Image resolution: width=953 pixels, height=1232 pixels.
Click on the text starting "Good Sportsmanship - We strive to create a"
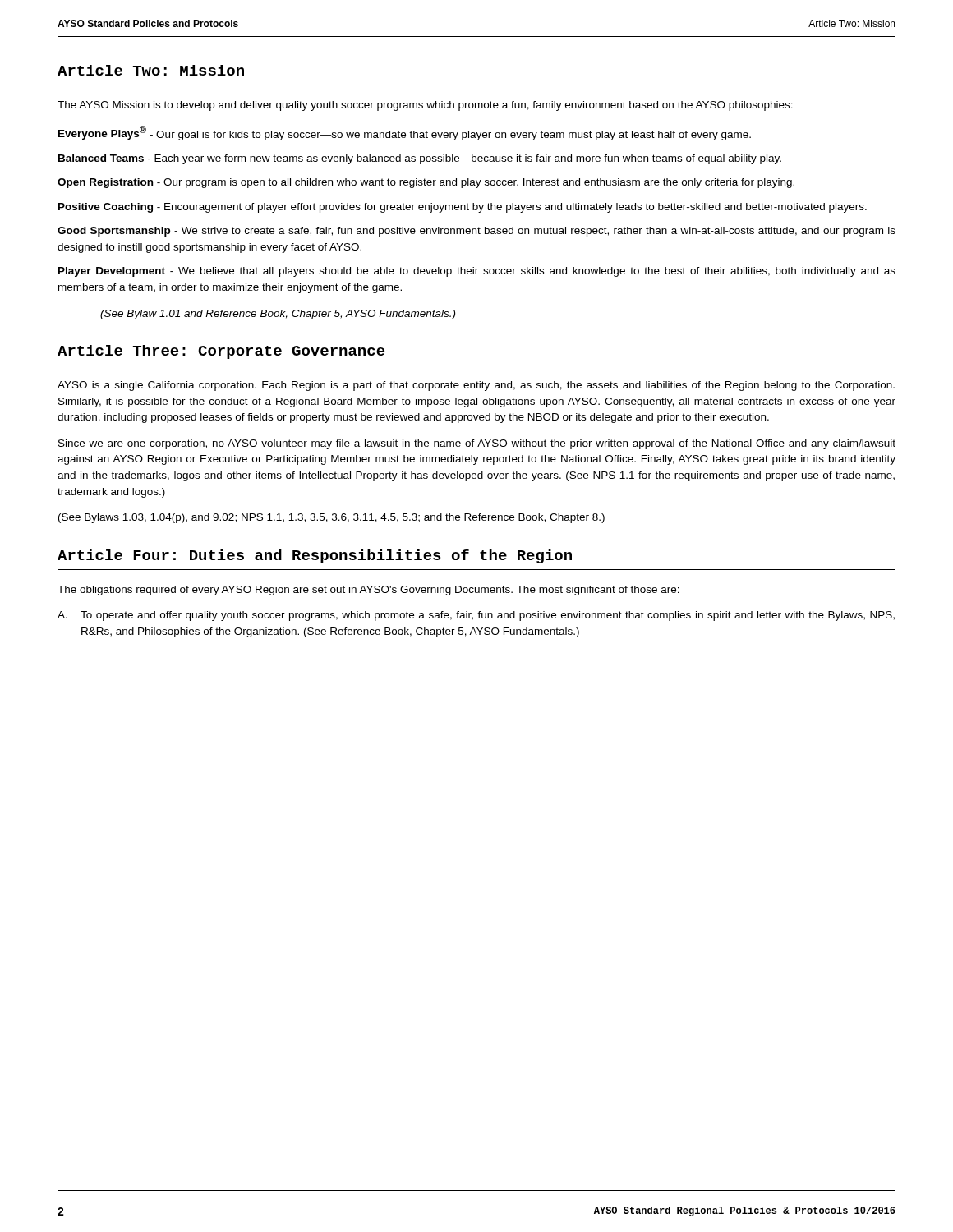pyautogui.click(x=476, y=239)
